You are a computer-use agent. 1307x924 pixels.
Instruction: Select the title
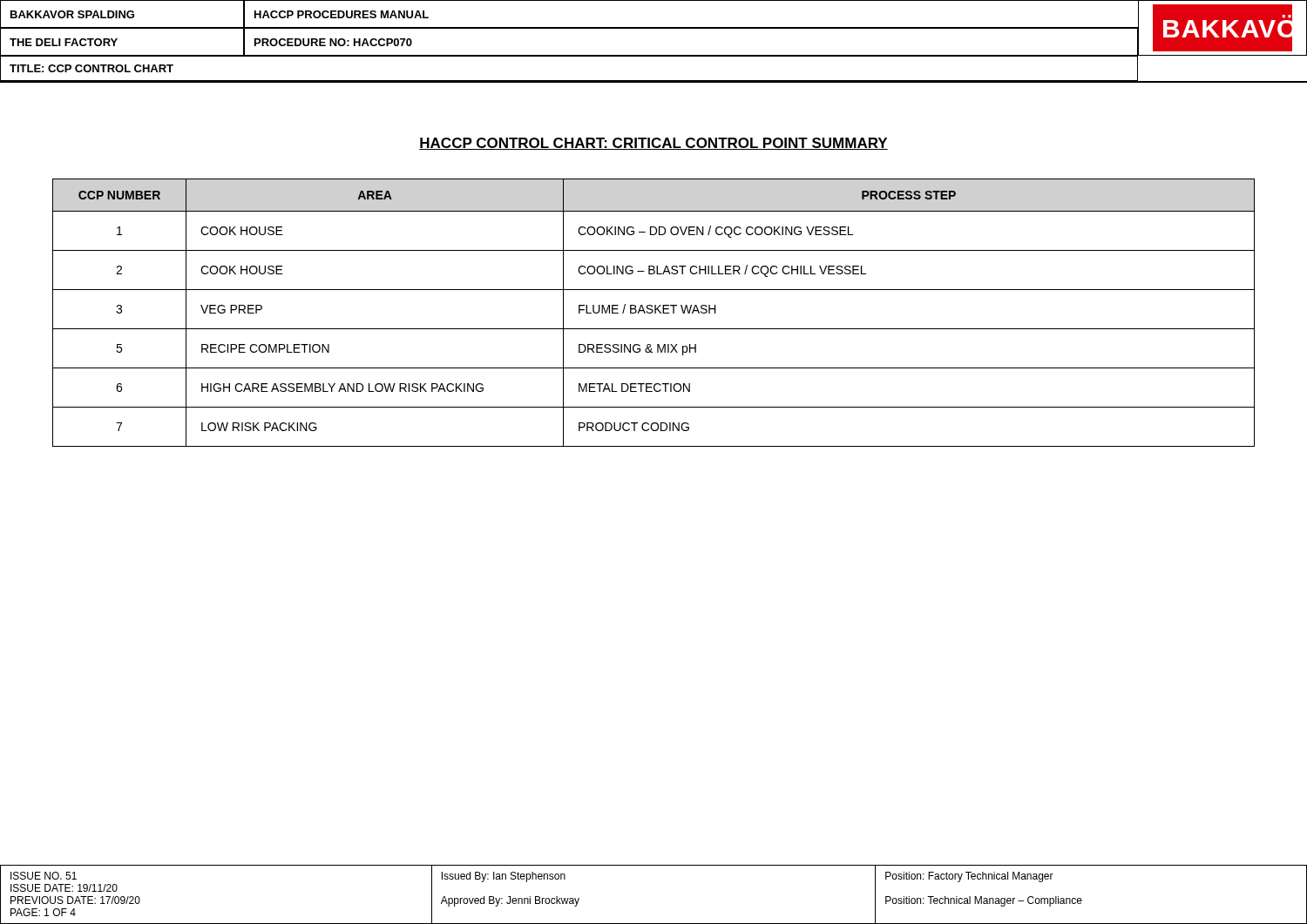click(x=654, y=143)
